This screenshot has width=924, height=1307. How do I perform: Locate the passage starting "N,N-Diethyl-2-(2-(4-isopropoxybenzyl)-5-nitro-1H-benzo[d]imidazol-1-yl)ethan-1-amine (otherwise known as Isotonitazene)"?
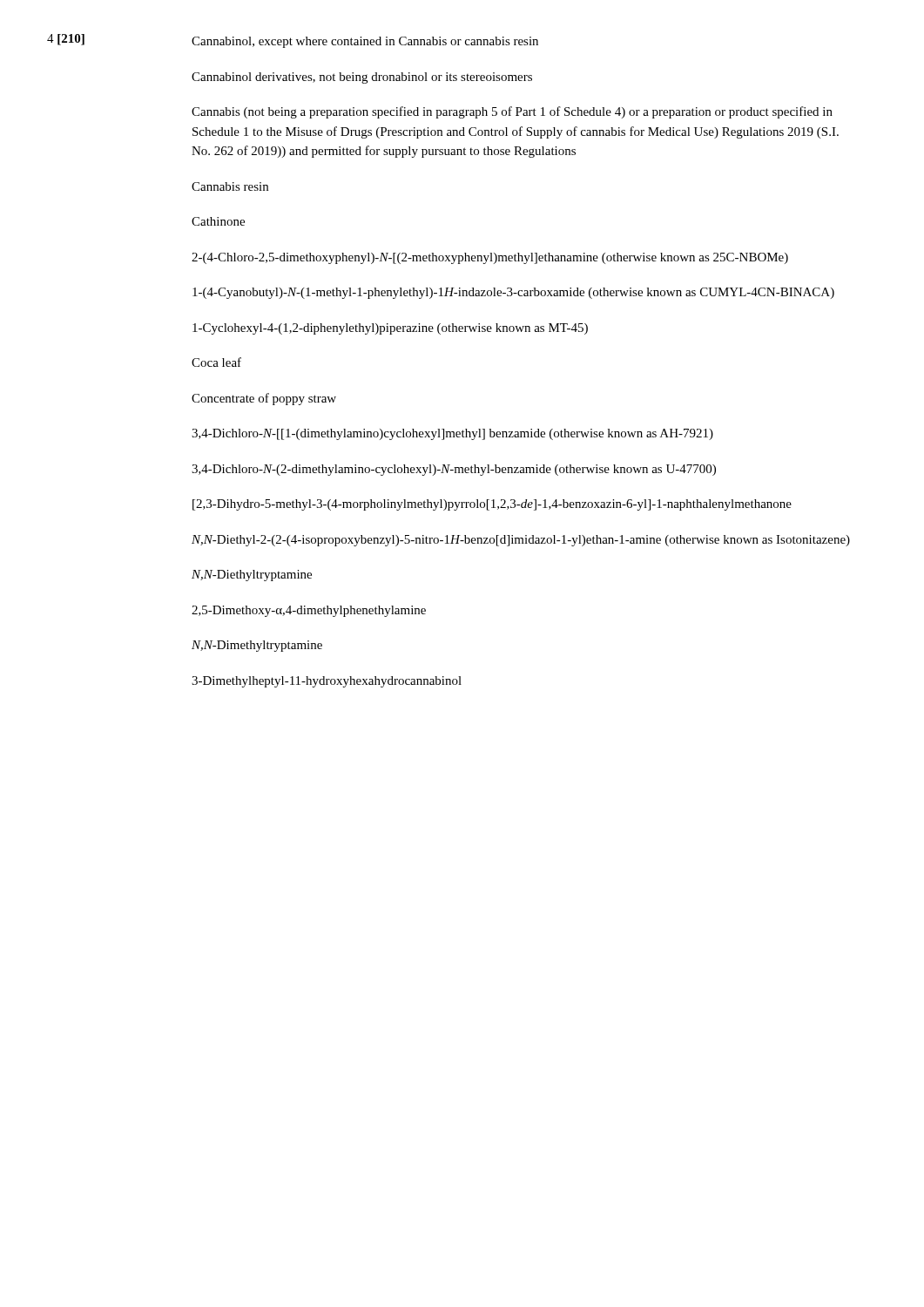[x=521, y=539]
